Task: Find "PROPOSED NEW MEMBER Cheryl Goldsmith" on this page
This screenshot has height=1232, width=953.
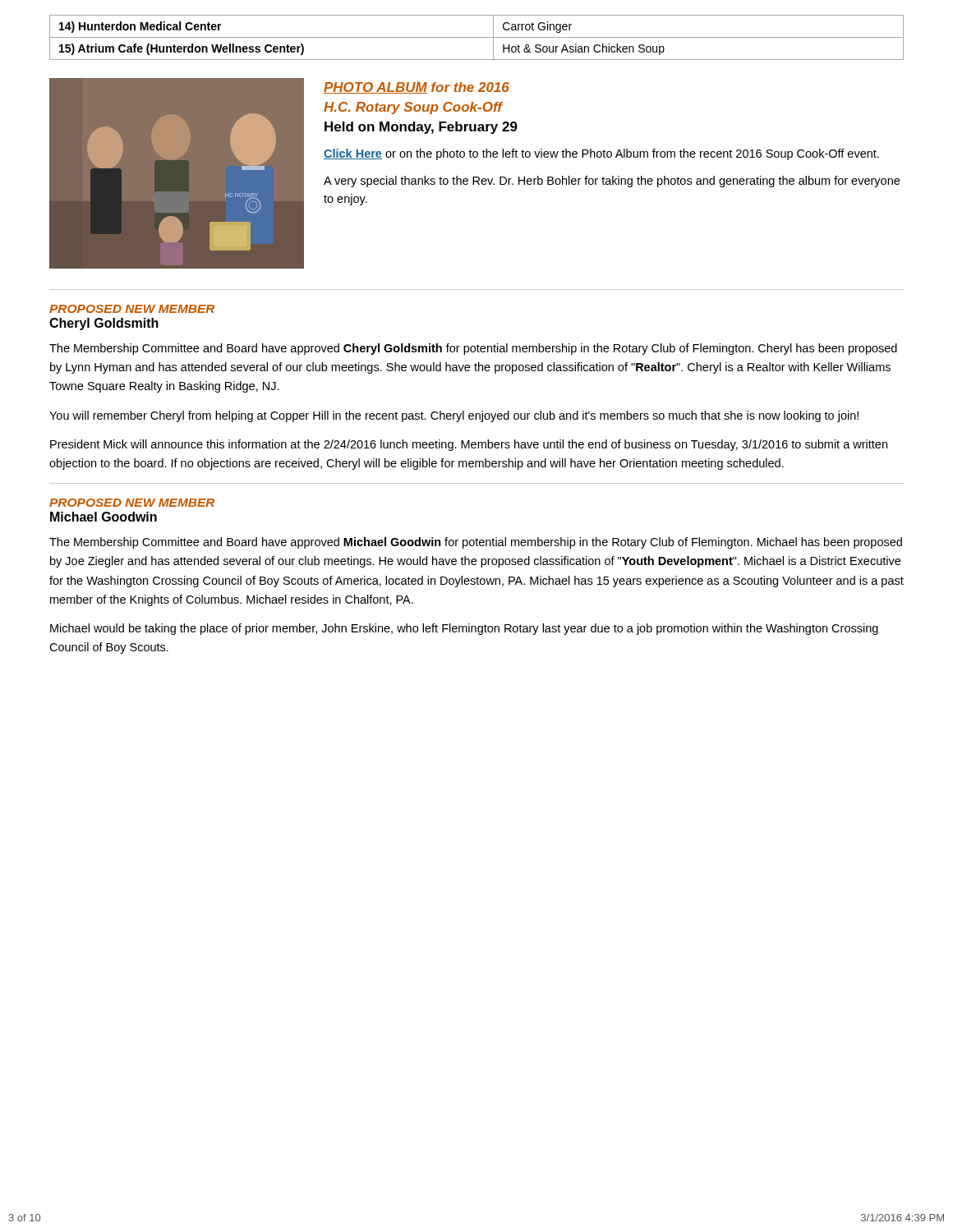Action: coord(132,316)
